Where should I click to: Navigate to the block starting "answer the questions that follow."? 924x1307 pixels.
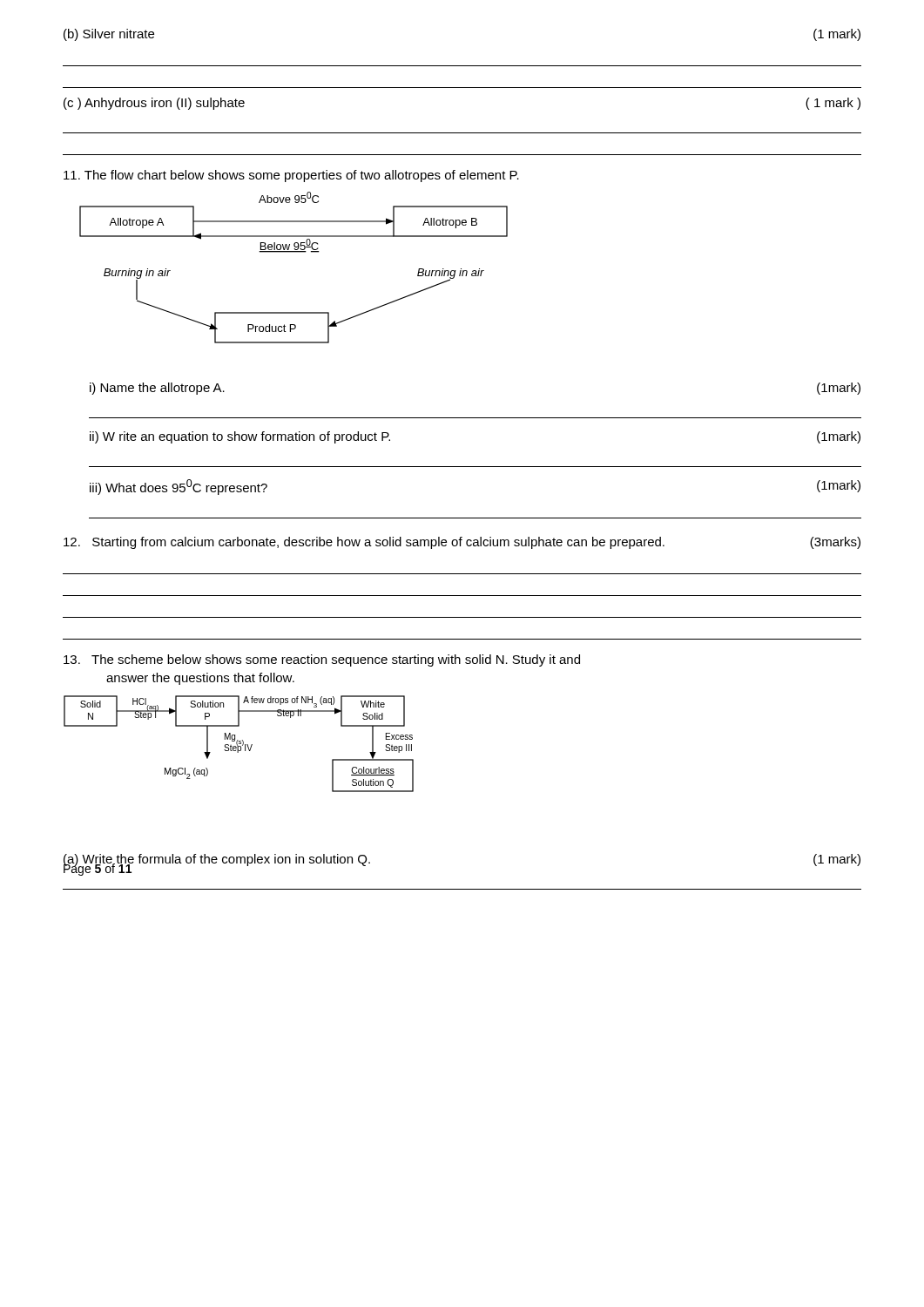tap(201, 677)
